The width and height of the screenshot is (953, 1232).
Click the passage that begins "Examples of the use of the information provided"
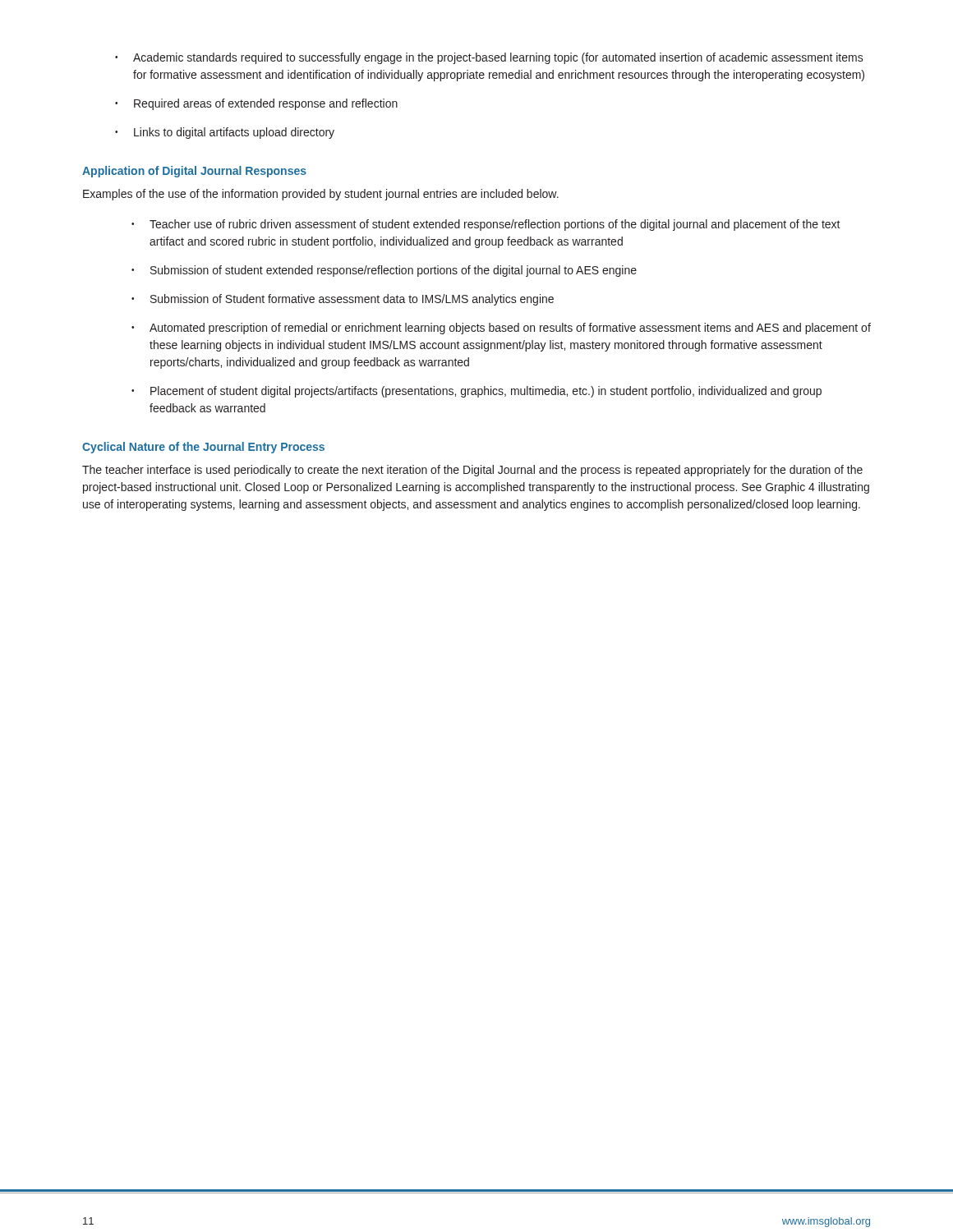(321, 194)
